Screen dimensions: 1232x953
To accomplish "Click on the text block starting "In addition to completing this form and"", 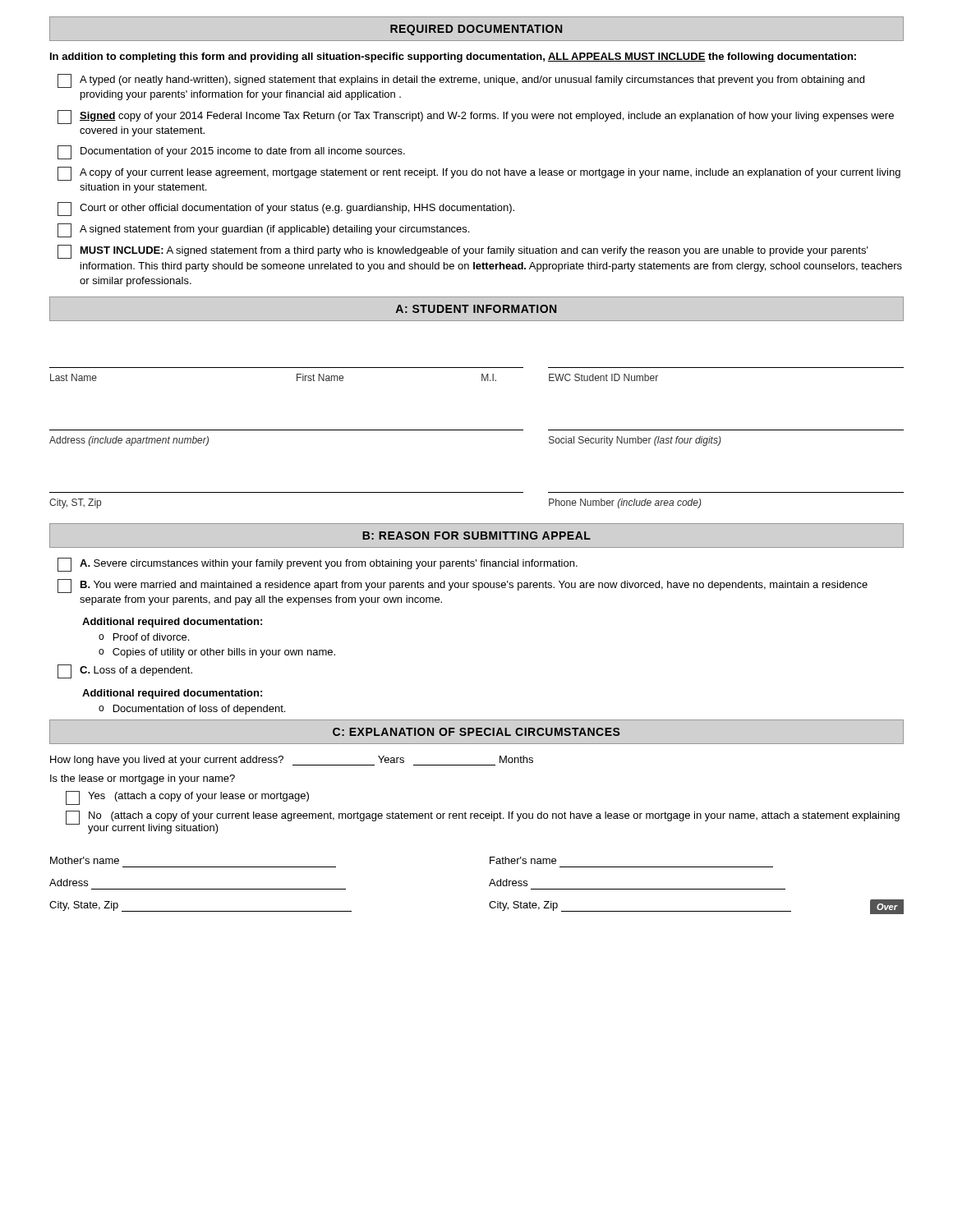I will click(453, 56).
